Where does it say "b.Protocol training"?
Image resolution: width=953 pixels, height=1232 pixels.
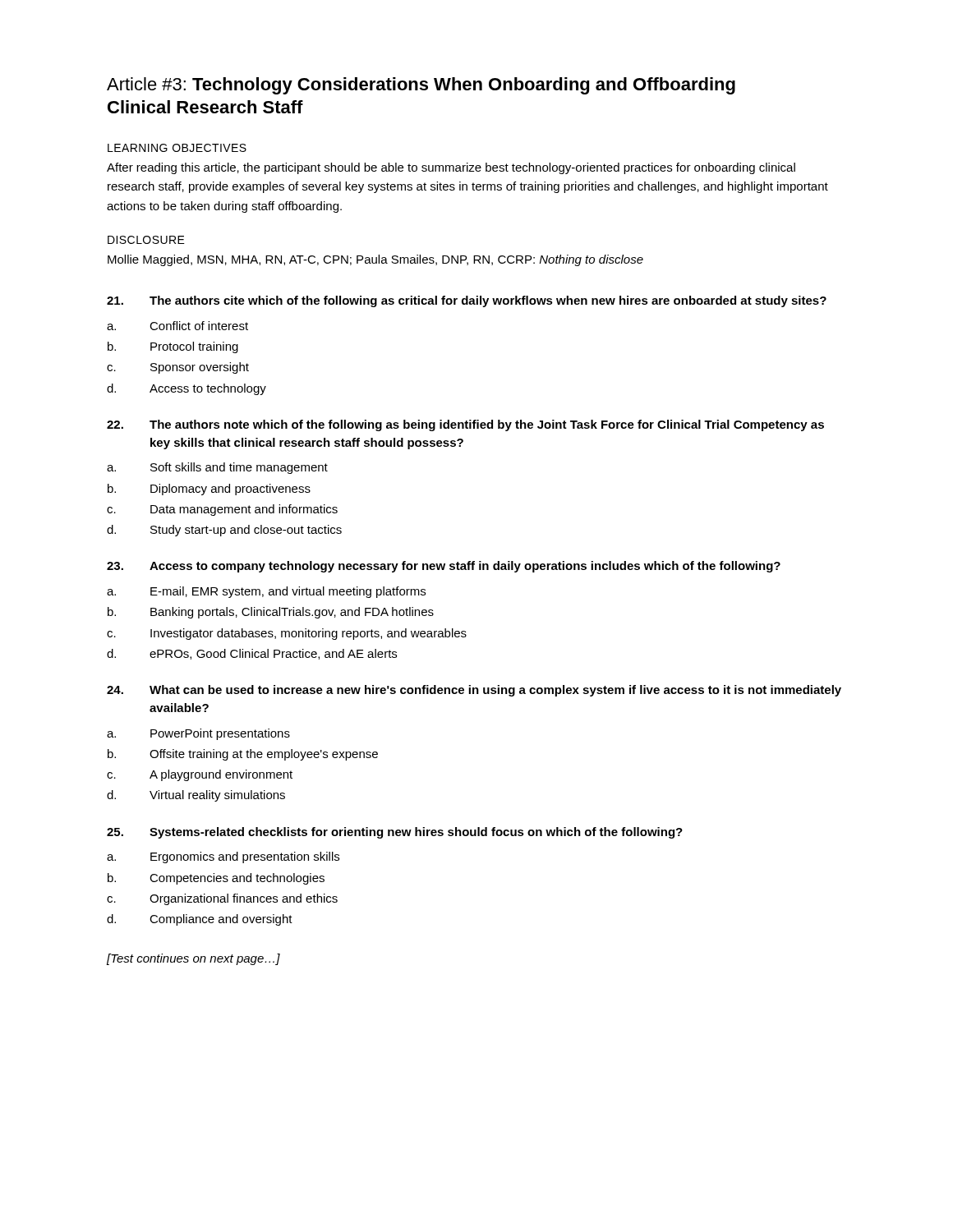[173, 346]
